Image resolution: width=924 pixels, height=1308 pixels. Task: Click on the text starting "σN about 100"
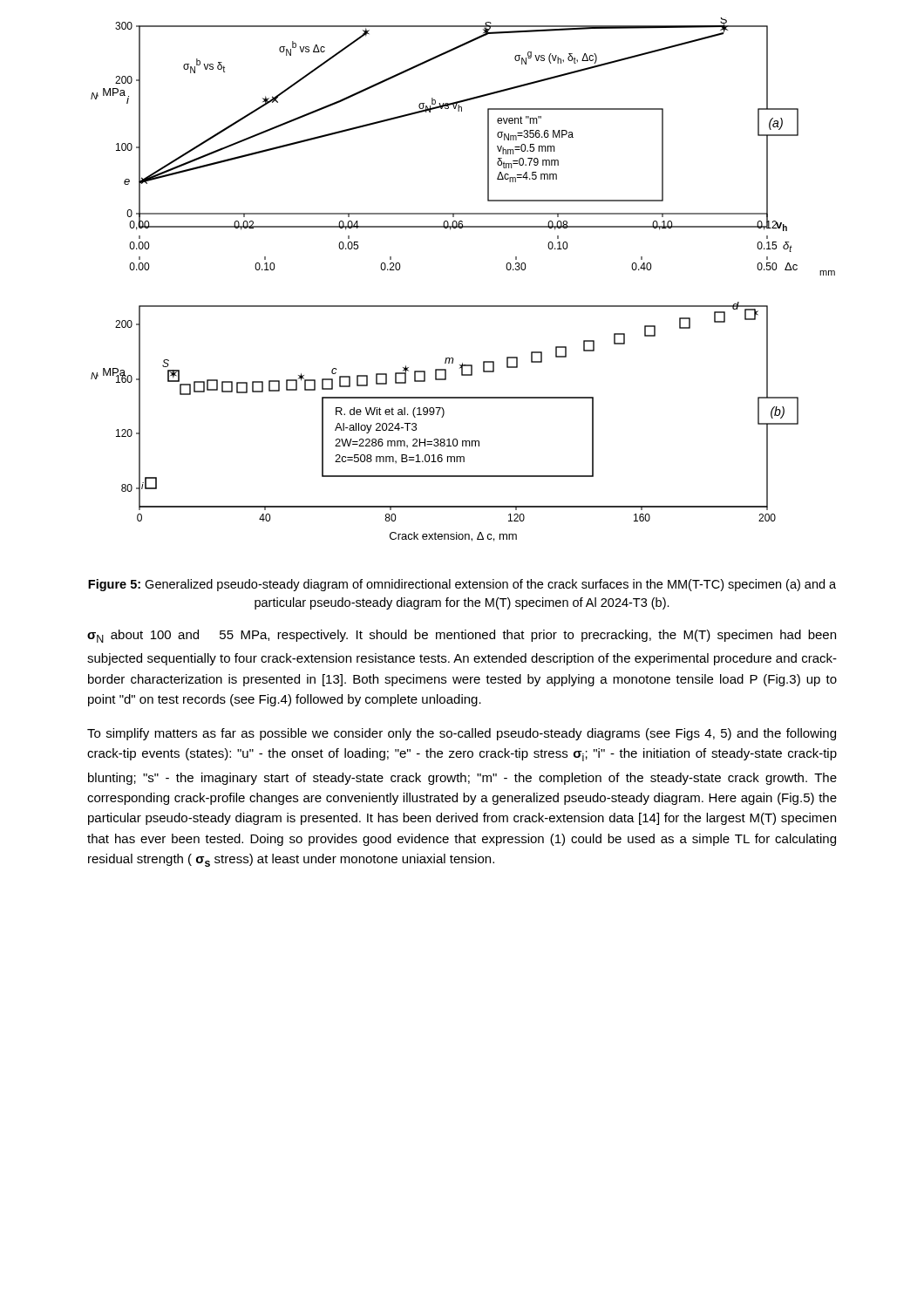[x=462, y=667]
